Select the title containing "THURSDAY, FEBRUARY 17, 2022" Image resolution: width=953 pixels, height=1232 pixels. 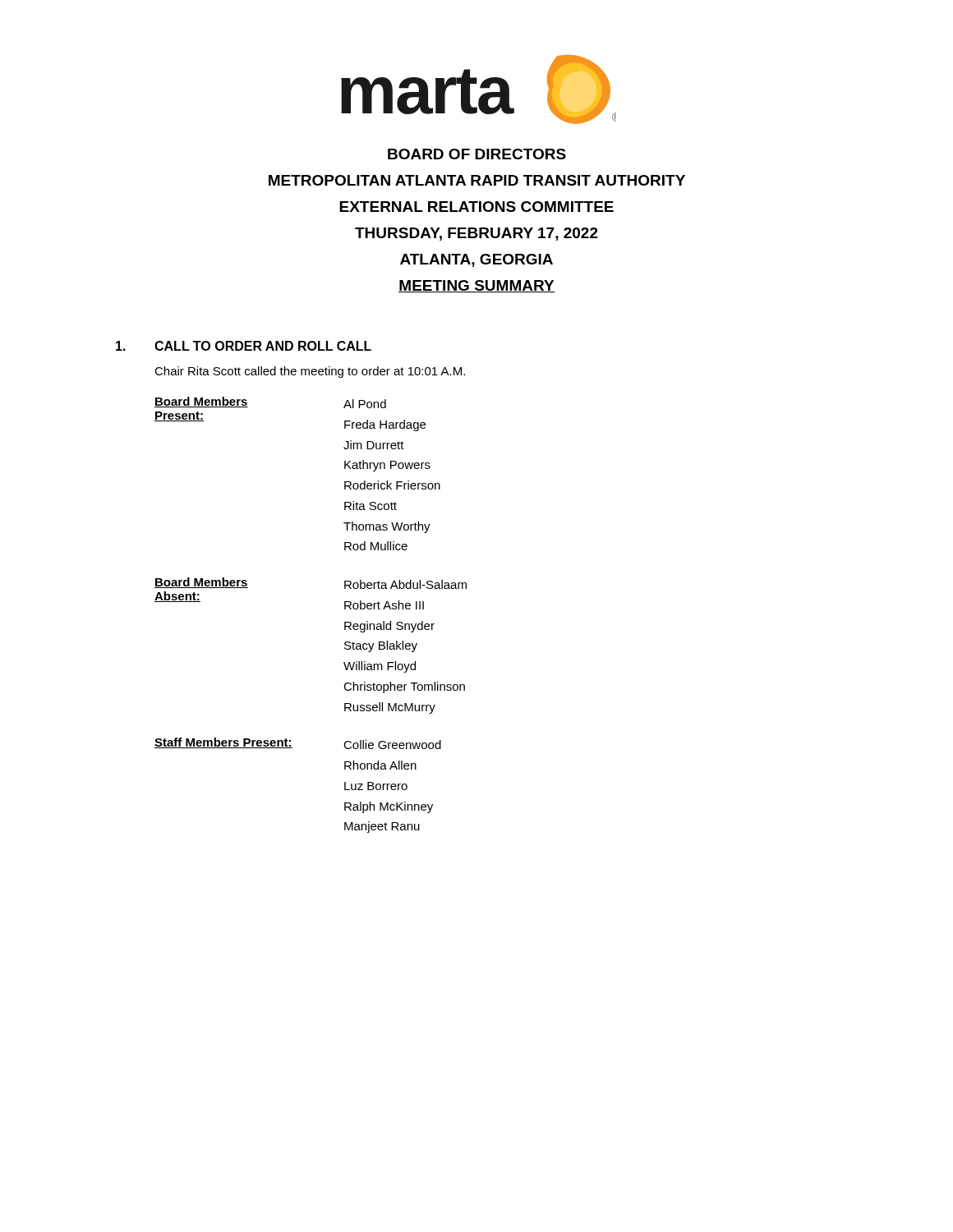tap(476, 233)
